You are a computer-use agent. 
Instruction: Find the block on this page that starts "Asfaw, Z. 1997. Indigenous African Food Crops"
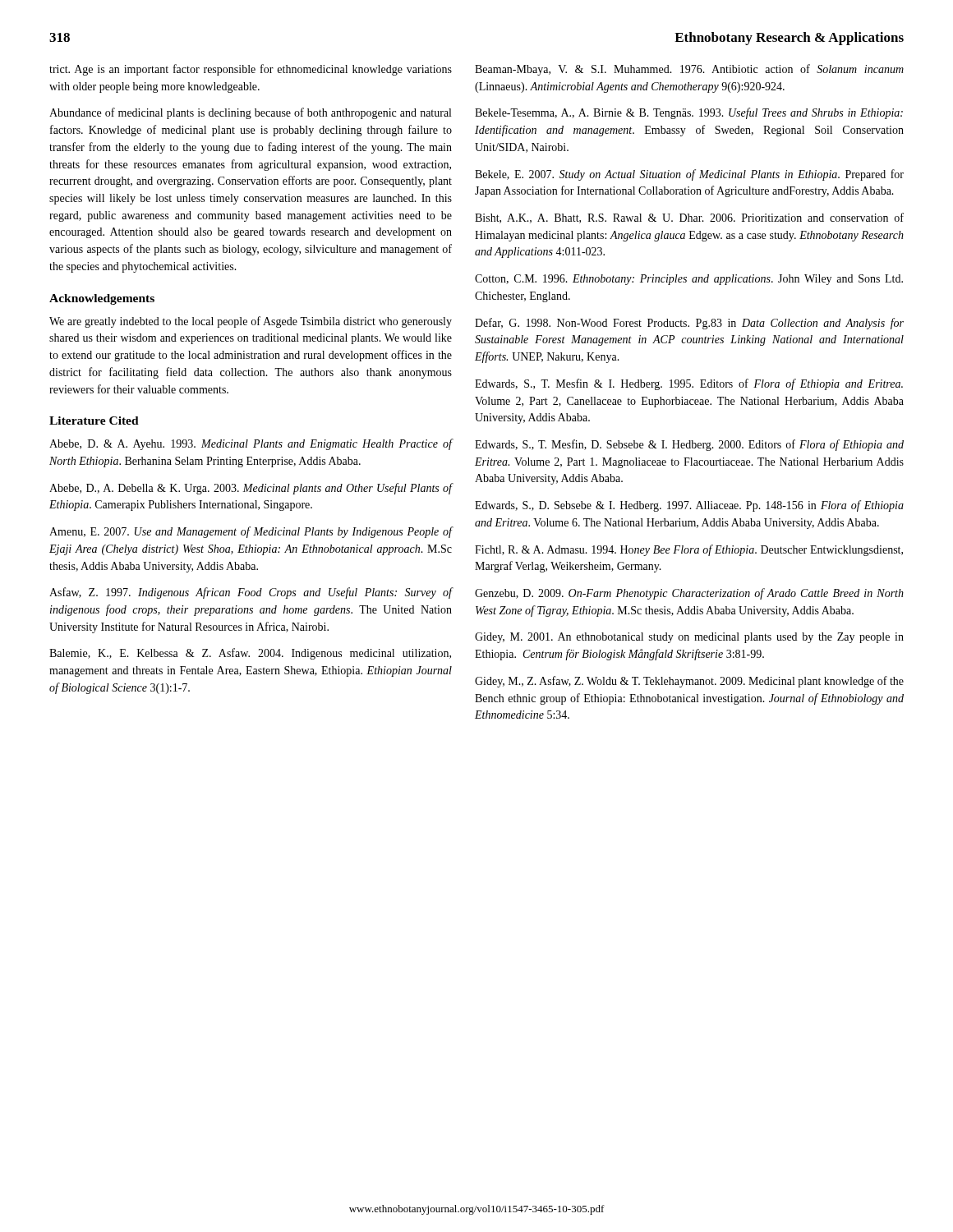[251, 610]
